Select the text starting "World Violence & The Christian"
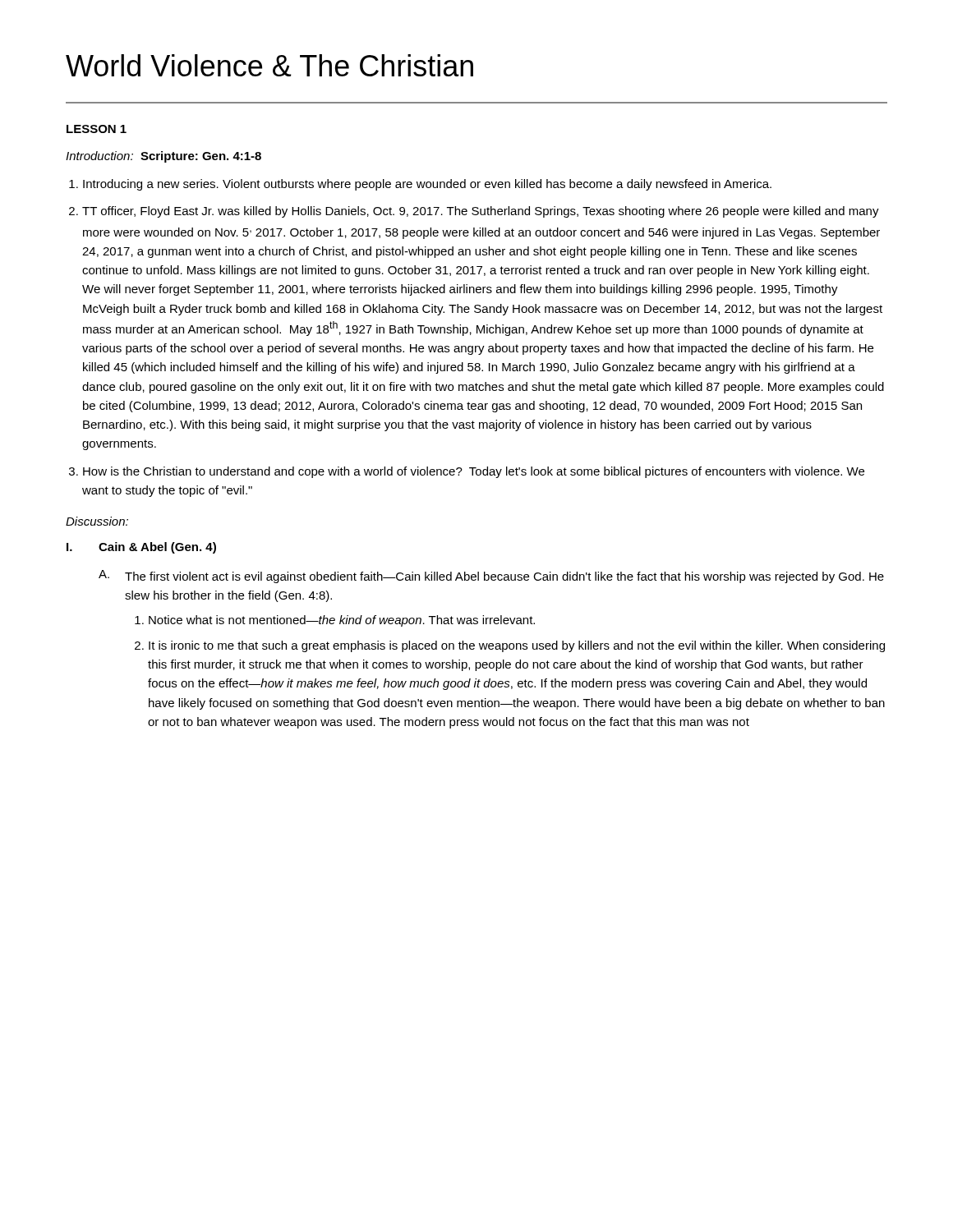953x1232 pixels. (x=476, y=67)
